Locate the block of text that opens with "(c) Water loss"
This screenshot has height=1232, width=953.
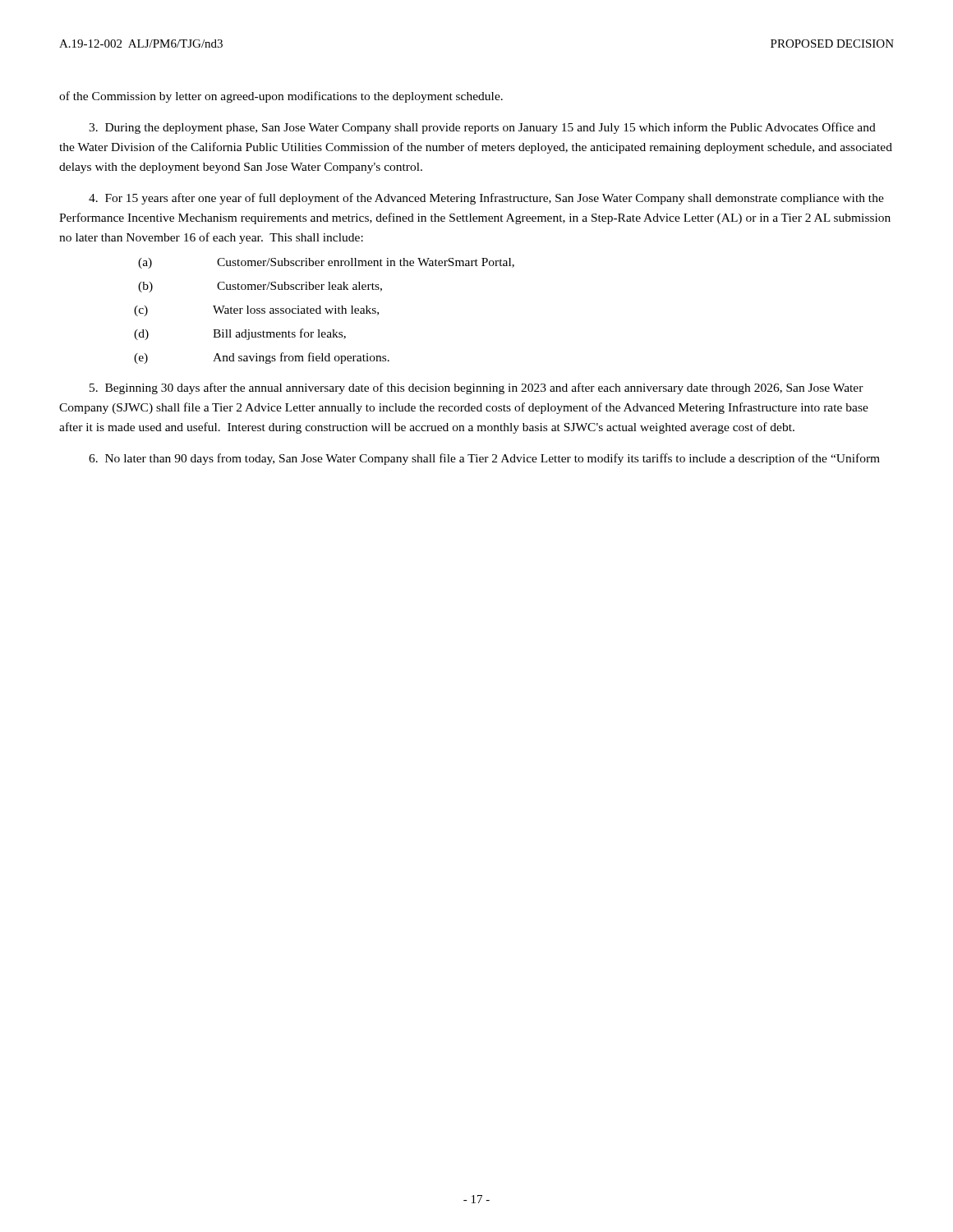(x=219, y=310)
